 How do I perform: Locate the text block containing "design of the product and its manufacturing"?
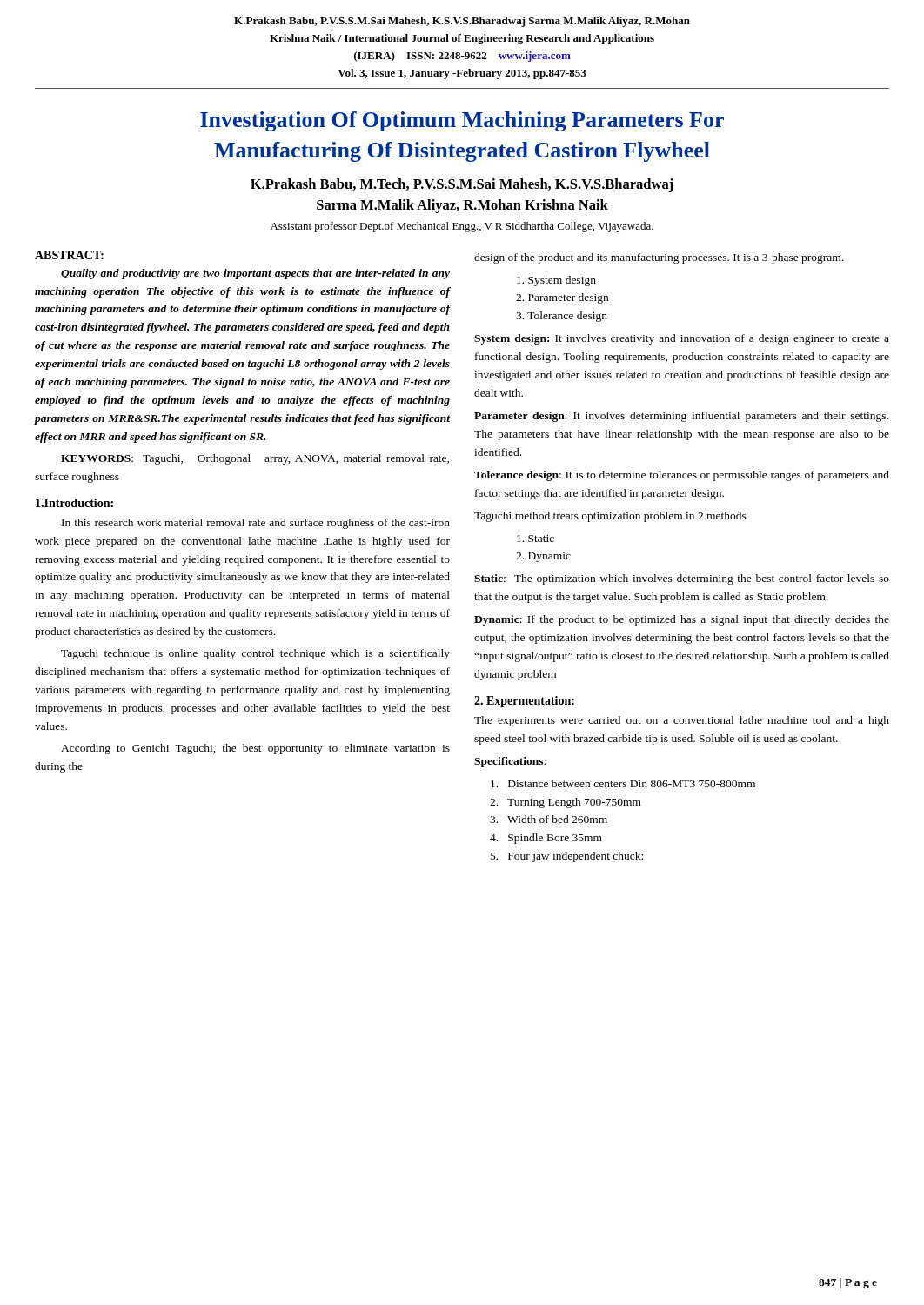[x=682, y=258]
